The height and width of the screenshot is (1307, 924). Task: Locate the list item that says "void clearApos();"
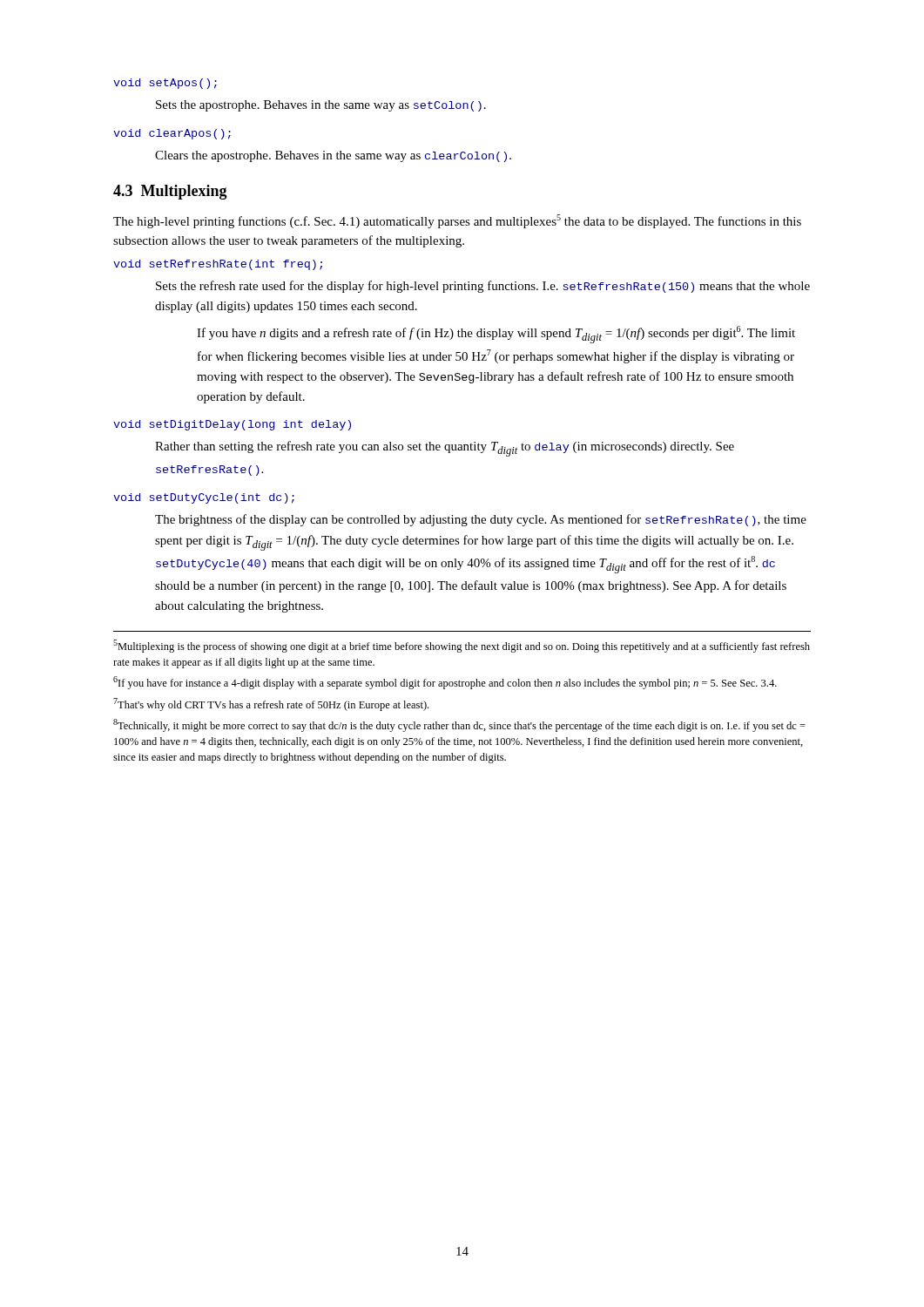(x=172, y=134)
